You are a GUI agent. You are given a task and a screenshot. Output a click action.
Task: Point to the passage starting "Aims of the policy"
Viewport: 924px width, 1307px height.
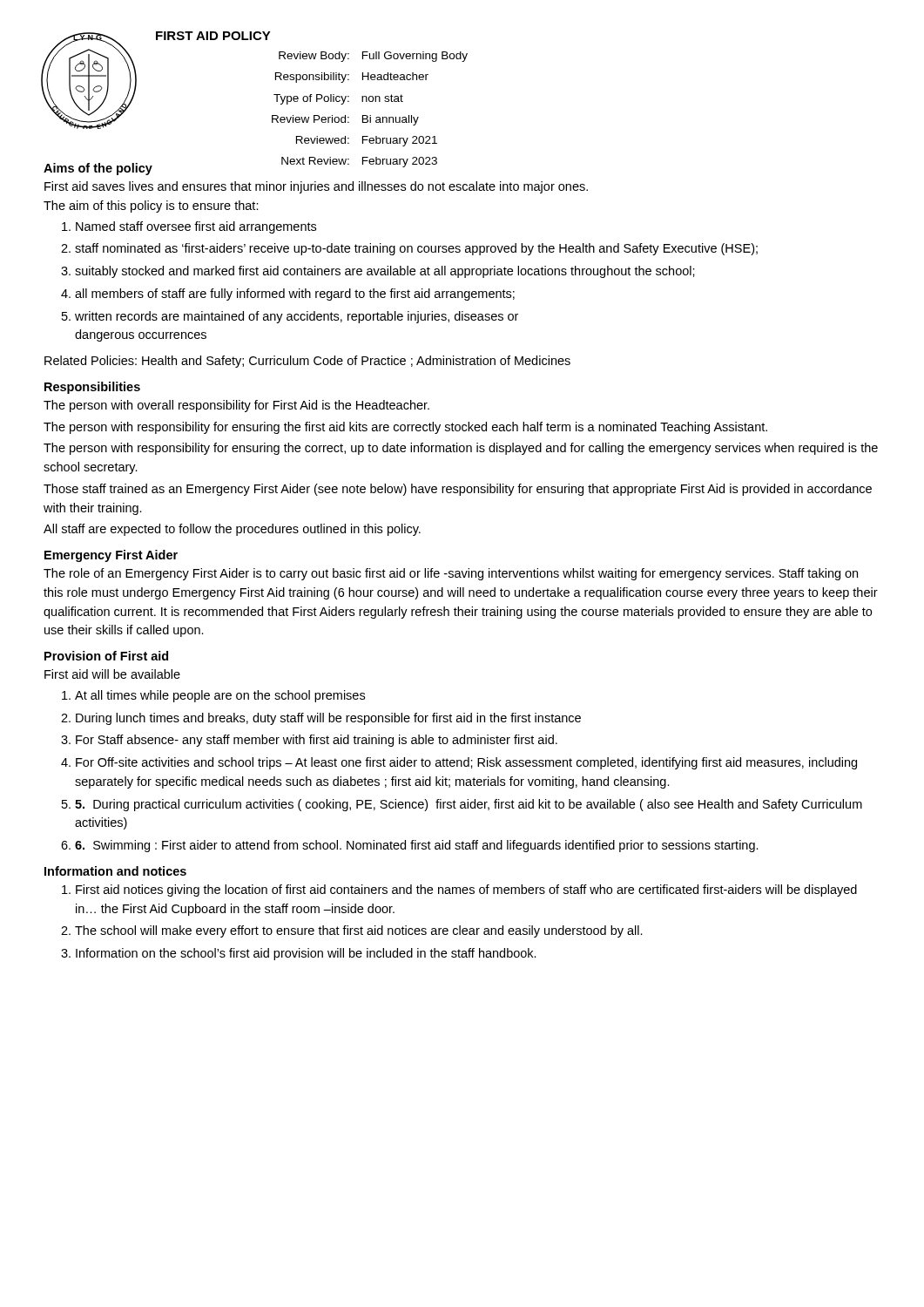click(x=98, y=168)
